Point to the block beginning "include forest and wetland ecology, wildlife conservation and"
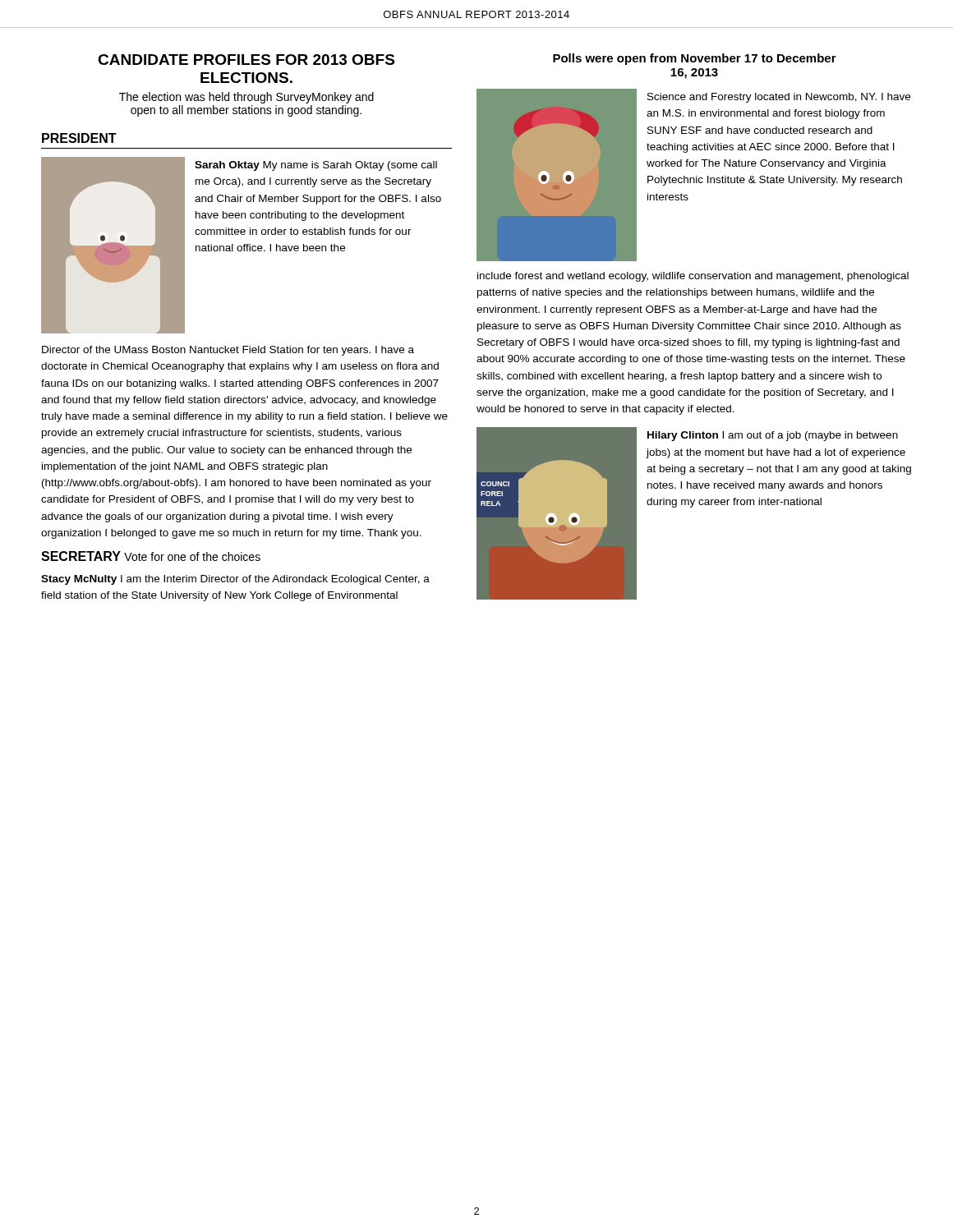 point(693,342)
